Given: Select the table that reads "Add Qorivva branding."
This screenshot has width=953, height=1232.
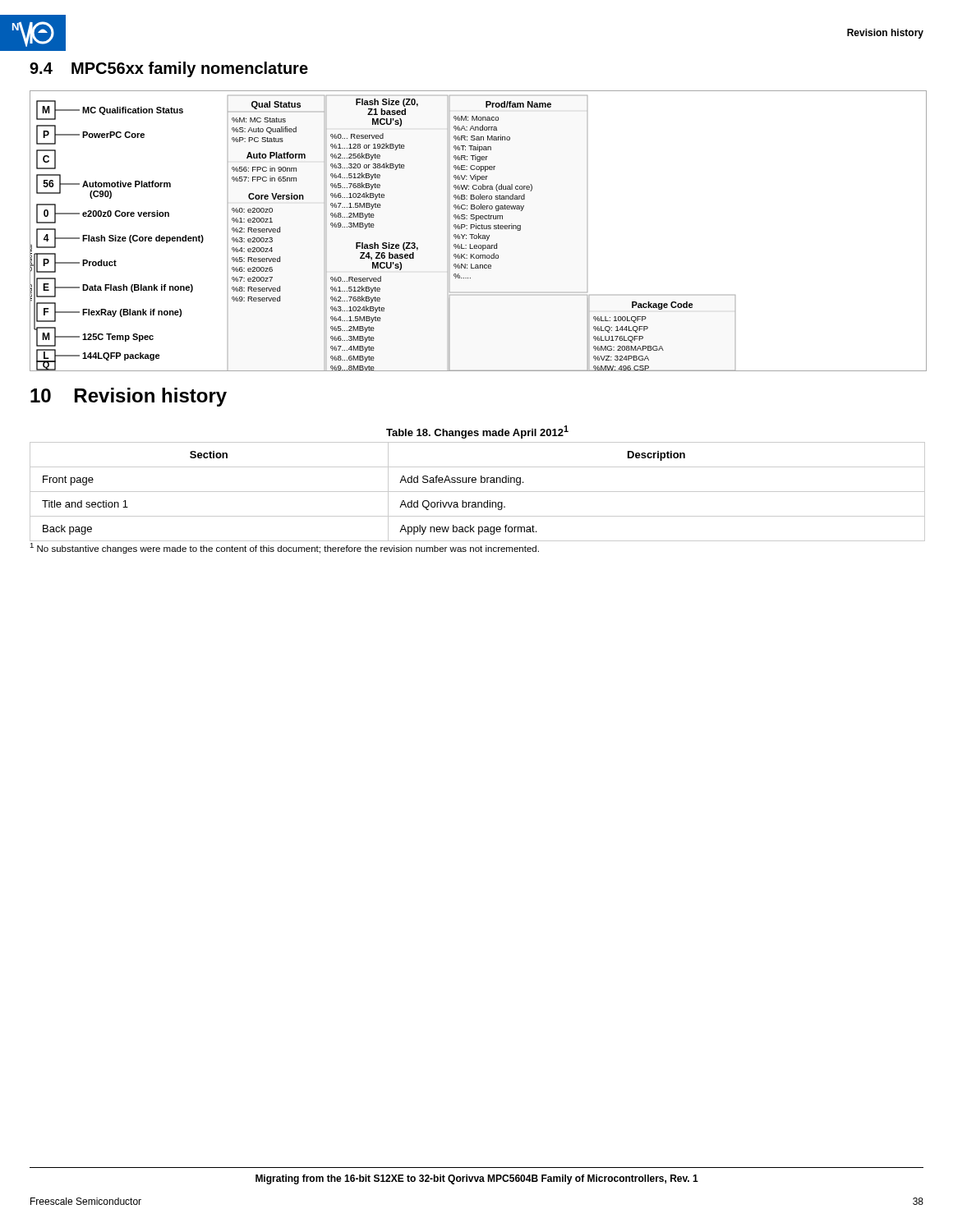Looking at the screenshot, I should [477, 492].
